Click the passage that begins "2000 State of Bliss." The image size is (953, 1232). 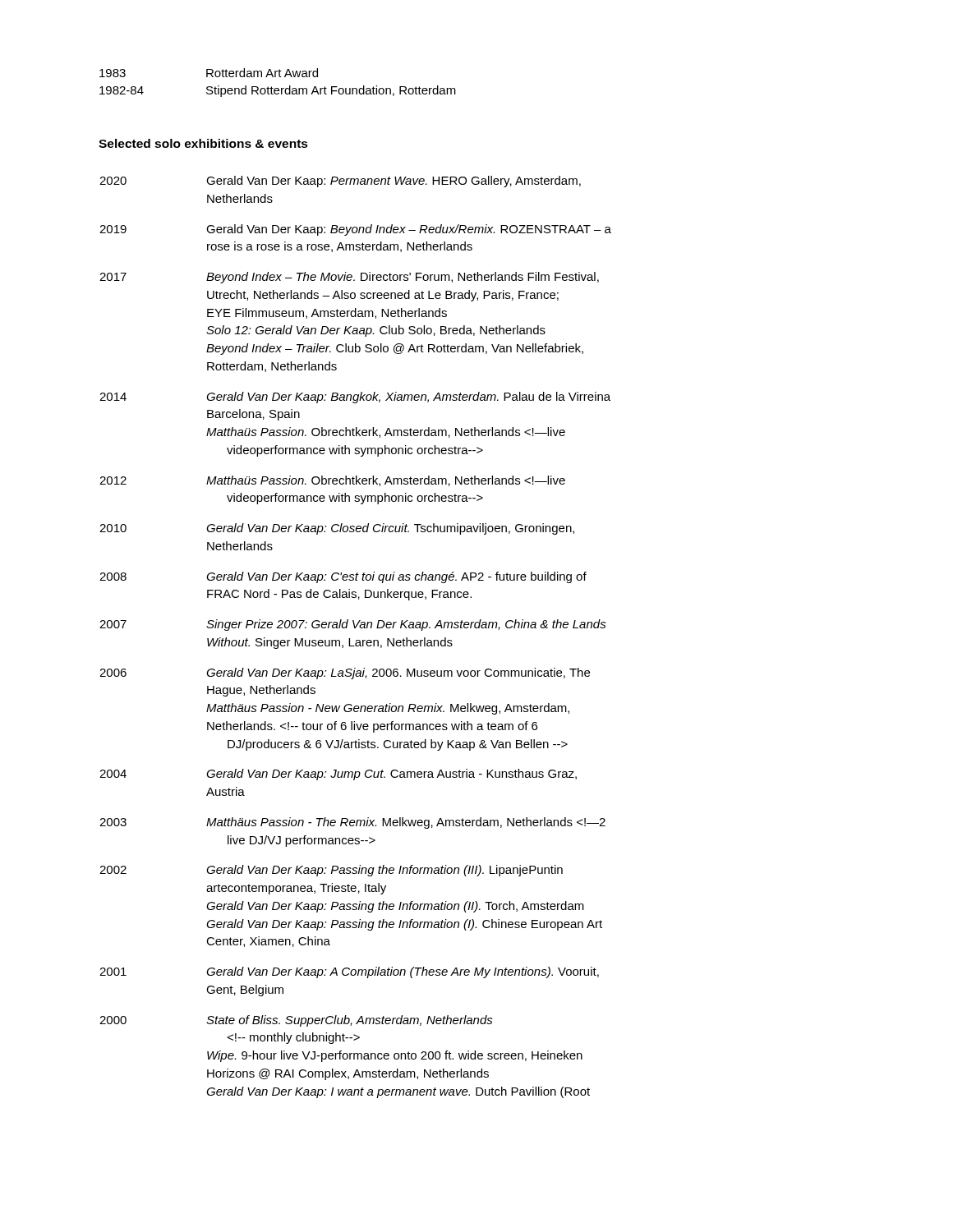476,1061
